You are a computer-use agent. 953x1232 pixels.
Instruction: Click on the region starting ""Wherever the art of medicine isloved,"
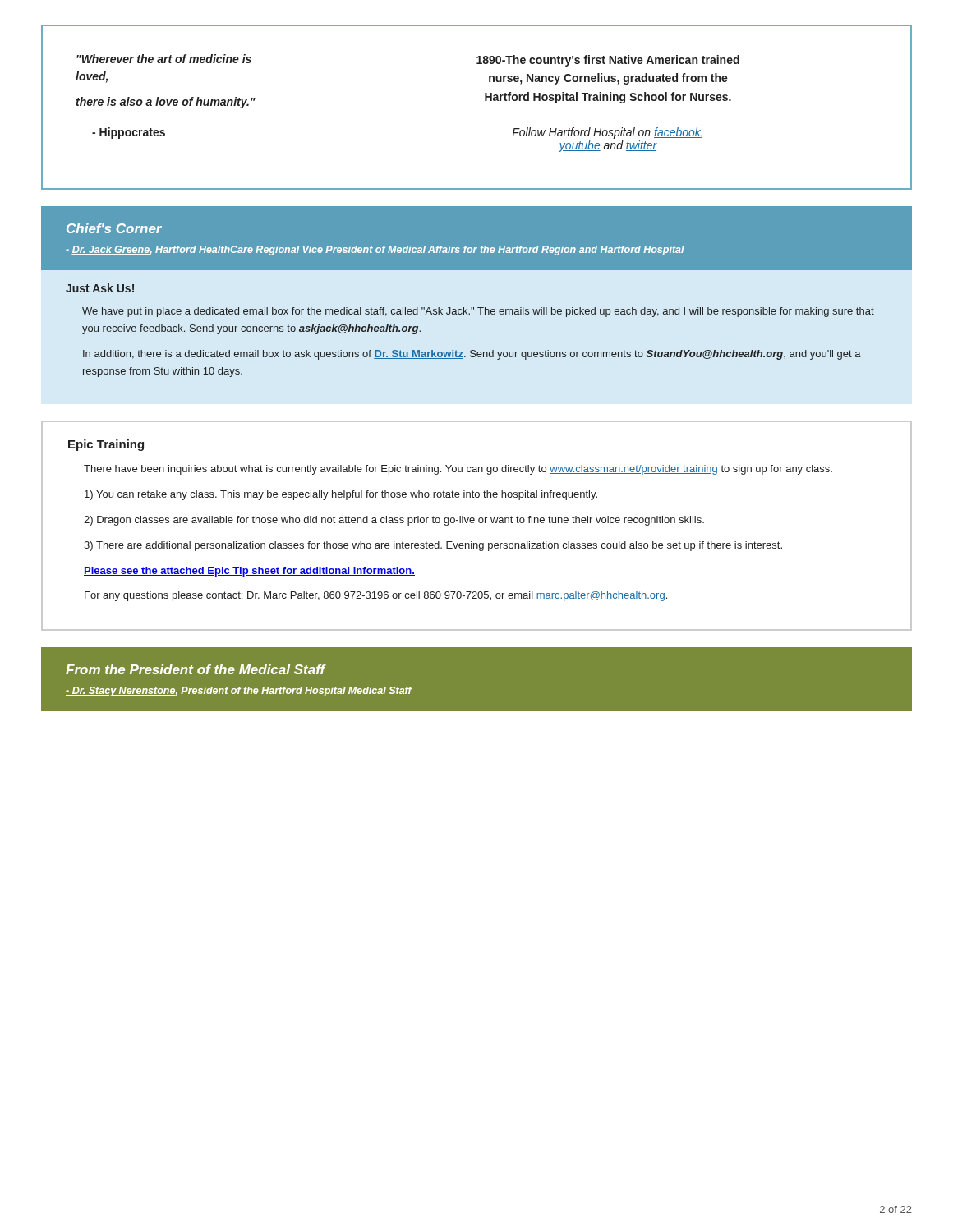[x=476, y=107]
